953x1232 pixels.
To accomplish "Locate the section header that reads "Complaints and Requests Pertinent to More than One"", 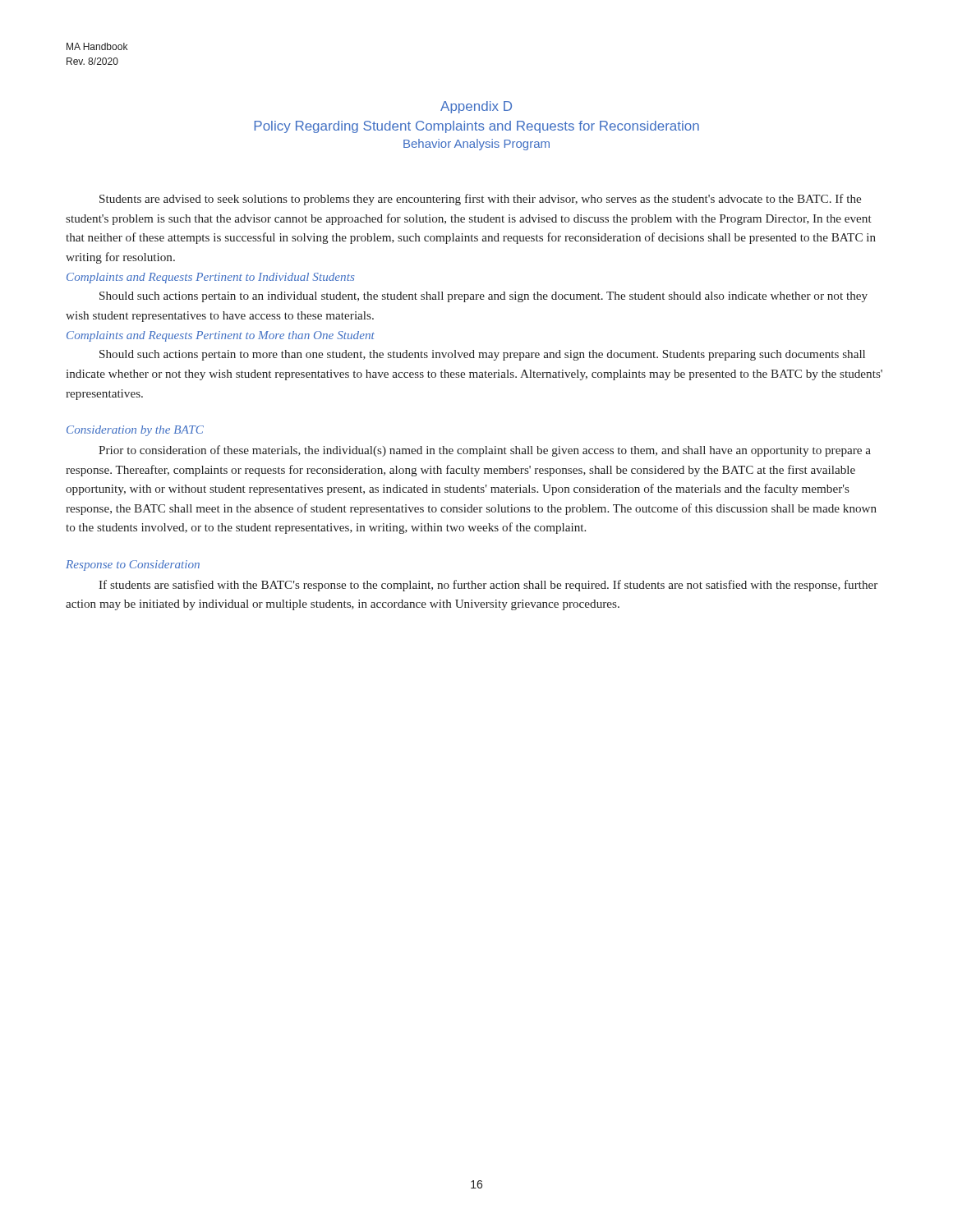I will (x=221, y=336).
